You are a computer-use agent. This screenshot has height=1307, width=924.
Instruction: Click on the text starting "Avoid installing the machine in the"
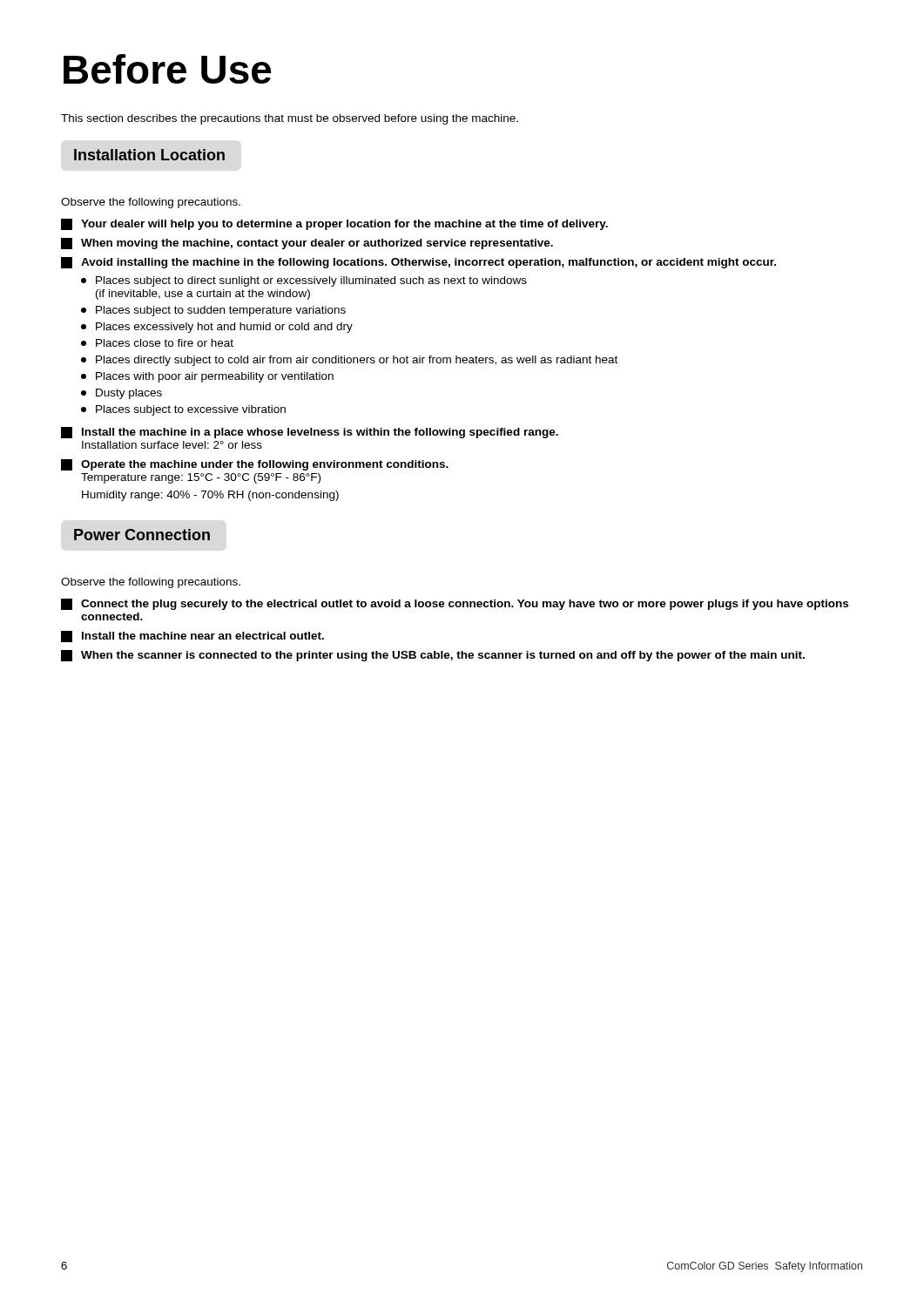pos(418,263)
